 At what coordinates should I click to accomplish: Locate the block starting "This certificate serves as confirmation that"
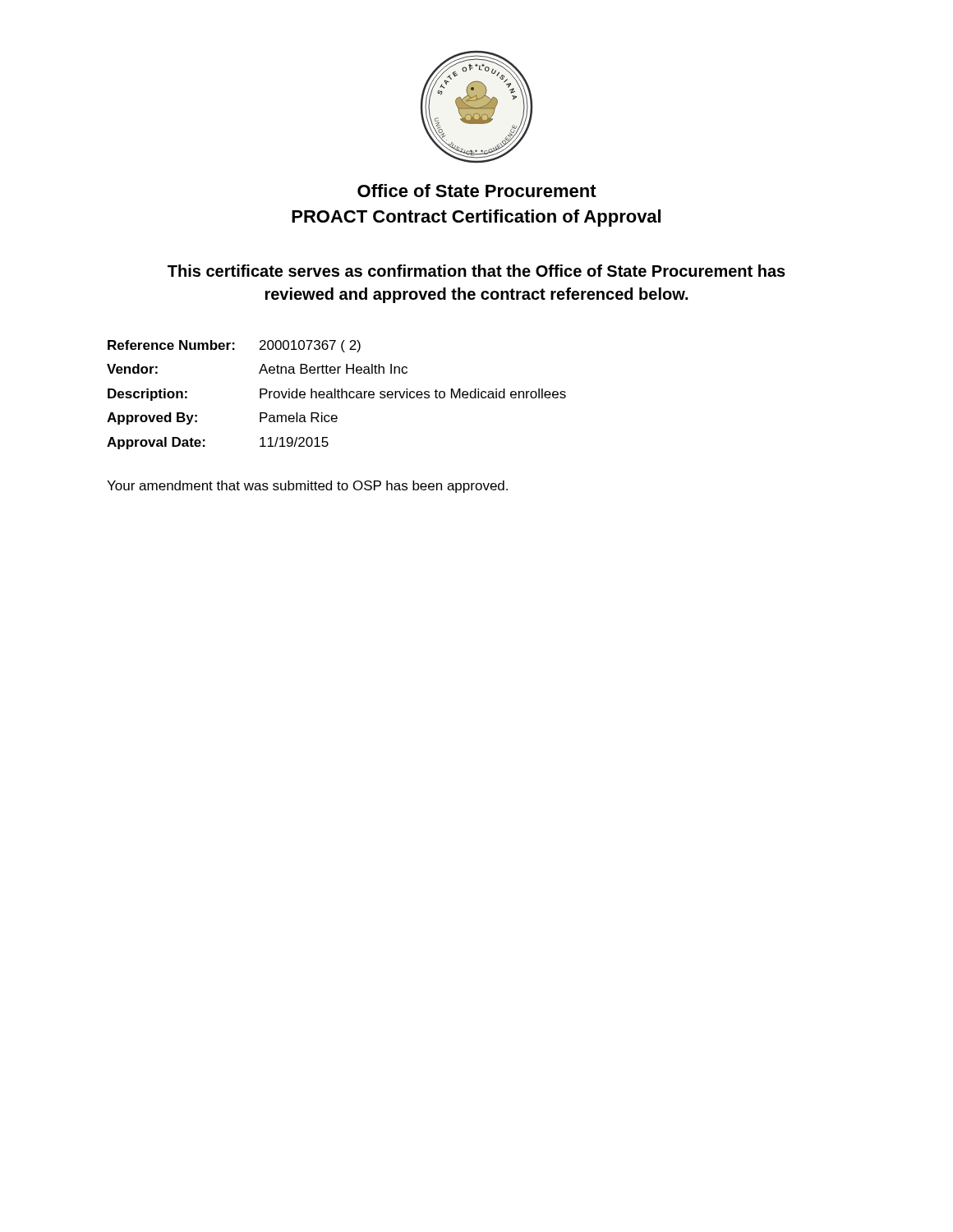coord(476,282)
